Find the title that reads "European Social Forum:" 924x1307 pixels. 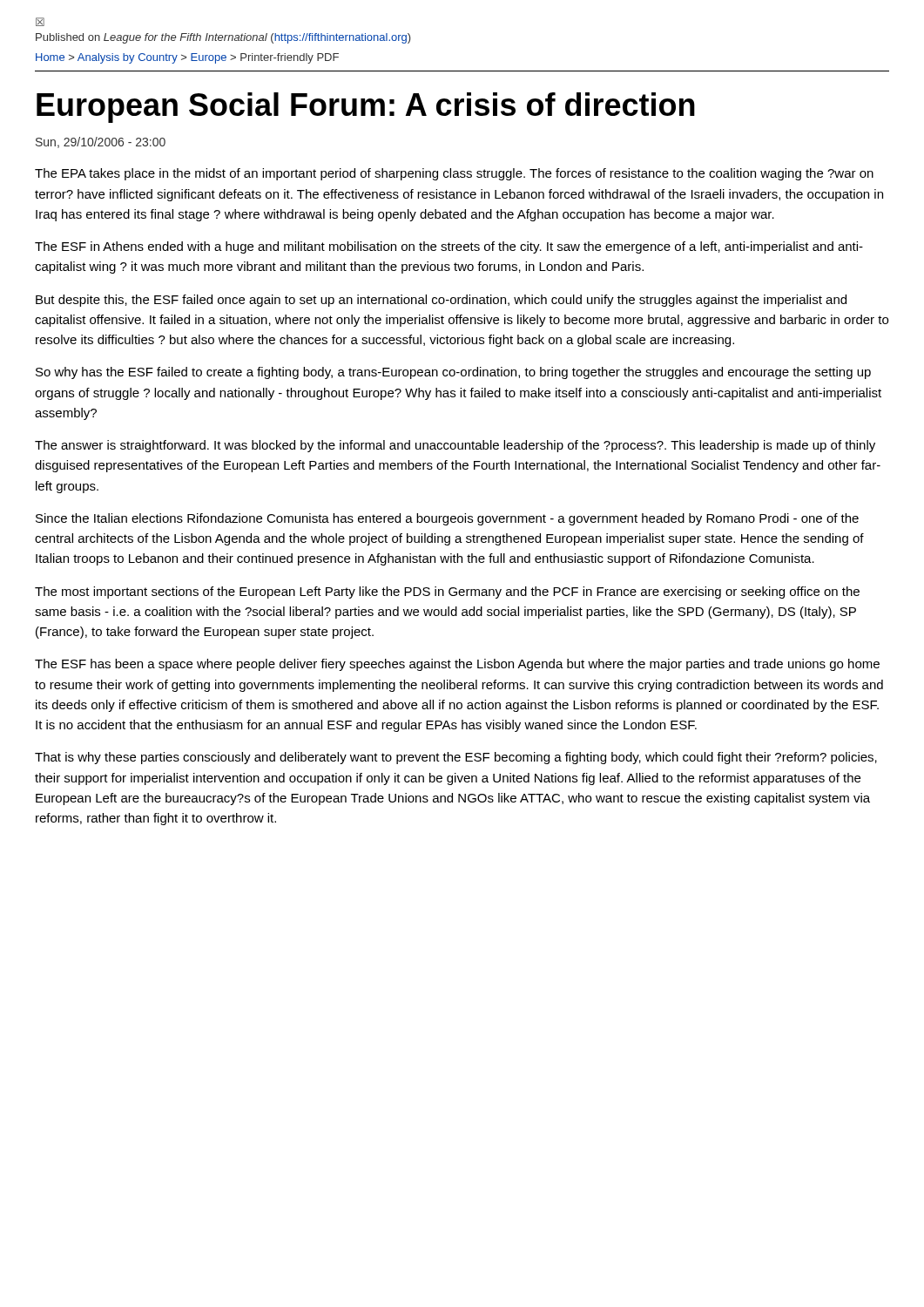coord(462,105)
